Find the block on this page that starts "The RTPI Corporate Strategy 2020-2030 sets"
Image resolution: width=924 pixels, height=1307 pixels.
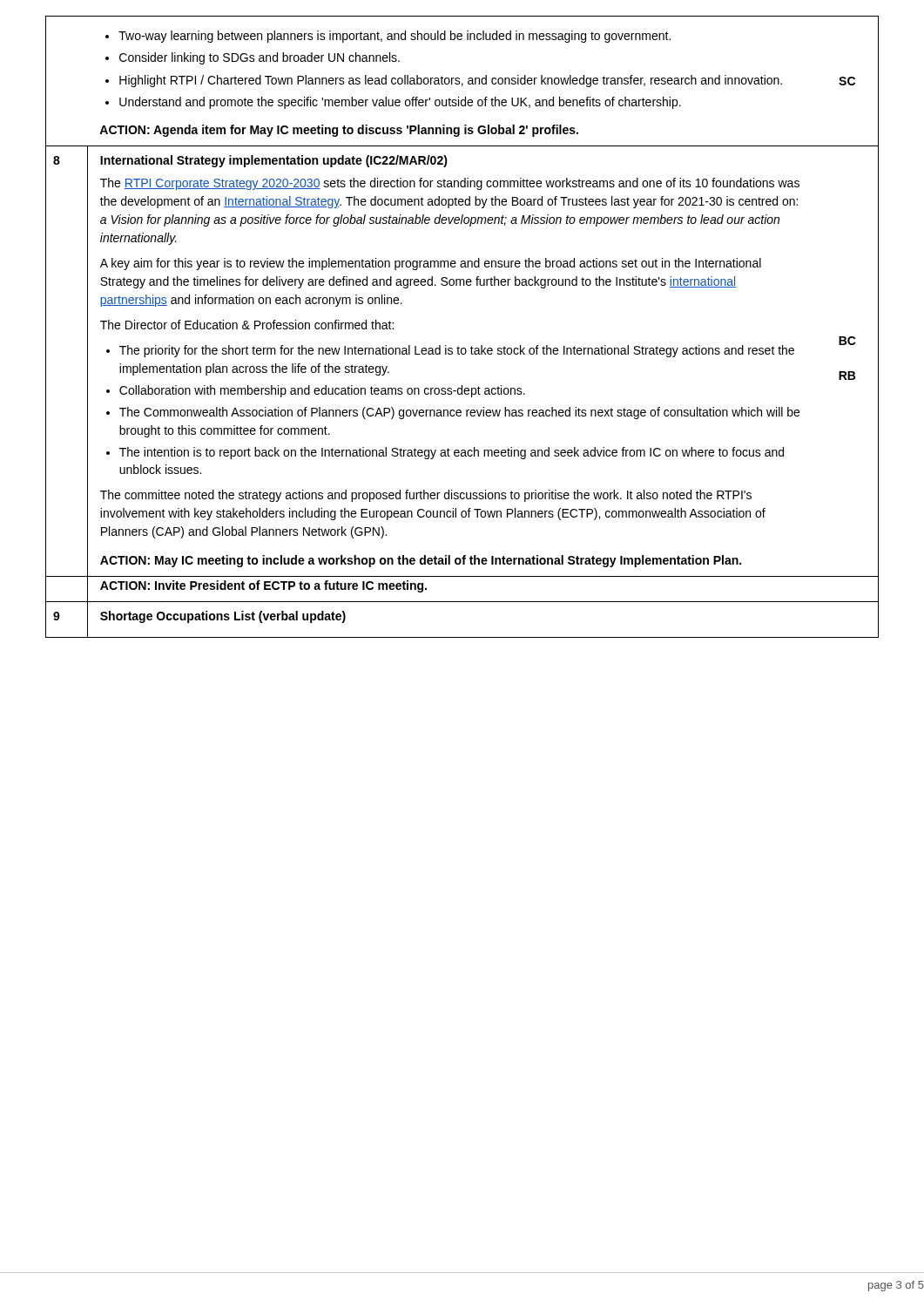coord(450,211)
